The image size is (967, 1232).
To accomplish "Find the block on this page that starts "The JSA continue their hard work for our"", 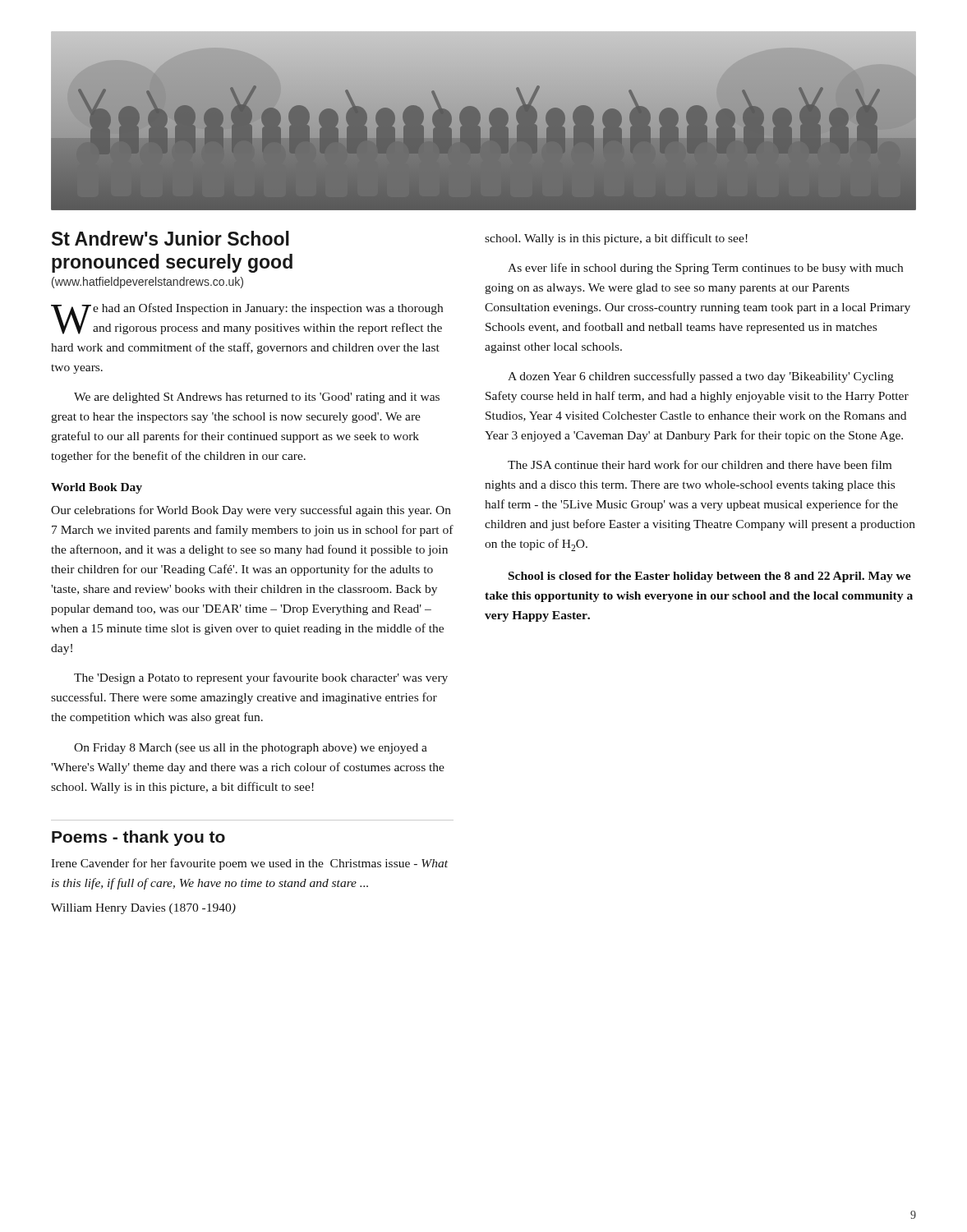I will (700, 506).
